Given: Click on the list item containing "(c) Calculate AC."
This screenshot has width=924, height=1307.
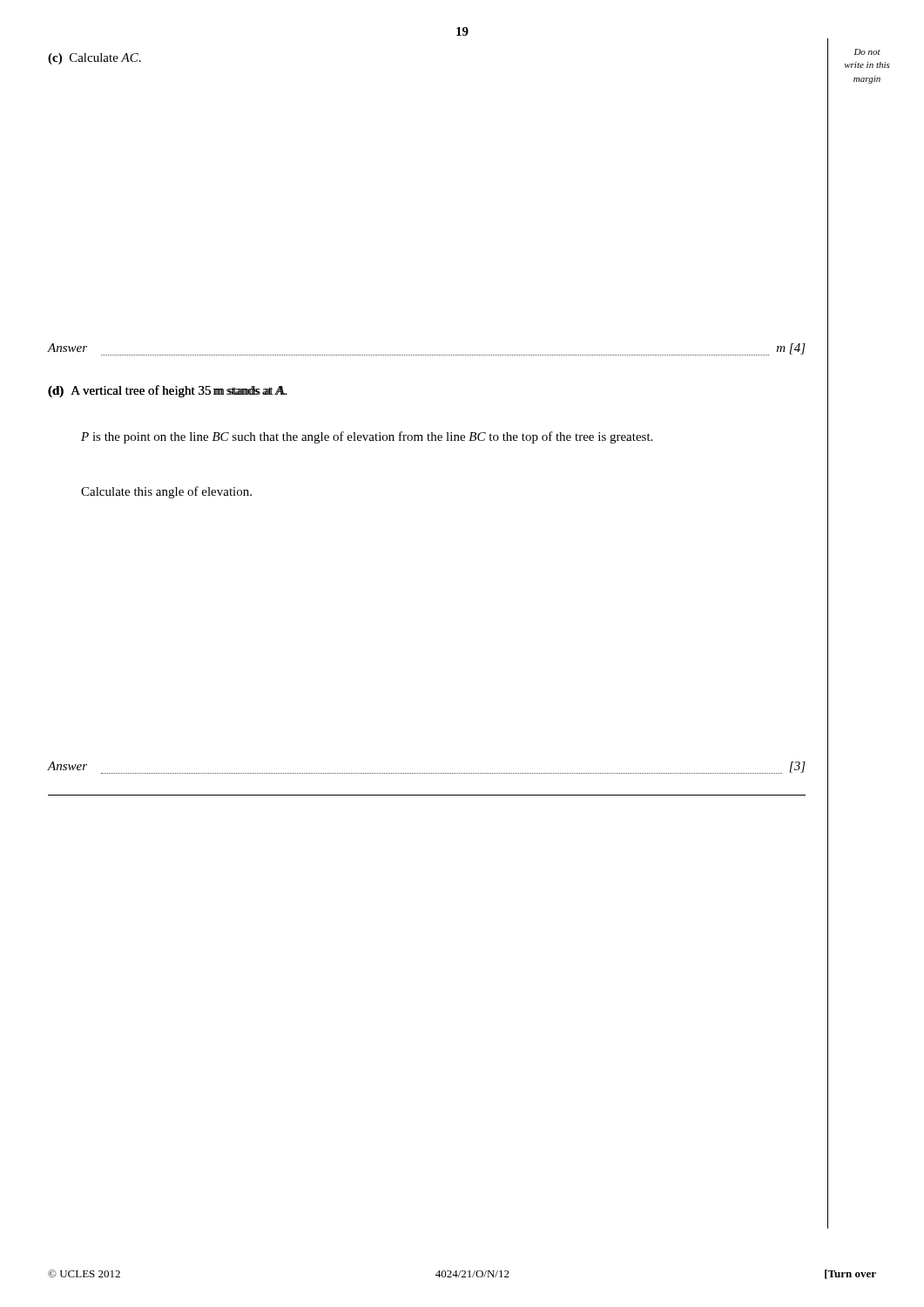Looking at the screenshot, I should click(x=95, y=58).
